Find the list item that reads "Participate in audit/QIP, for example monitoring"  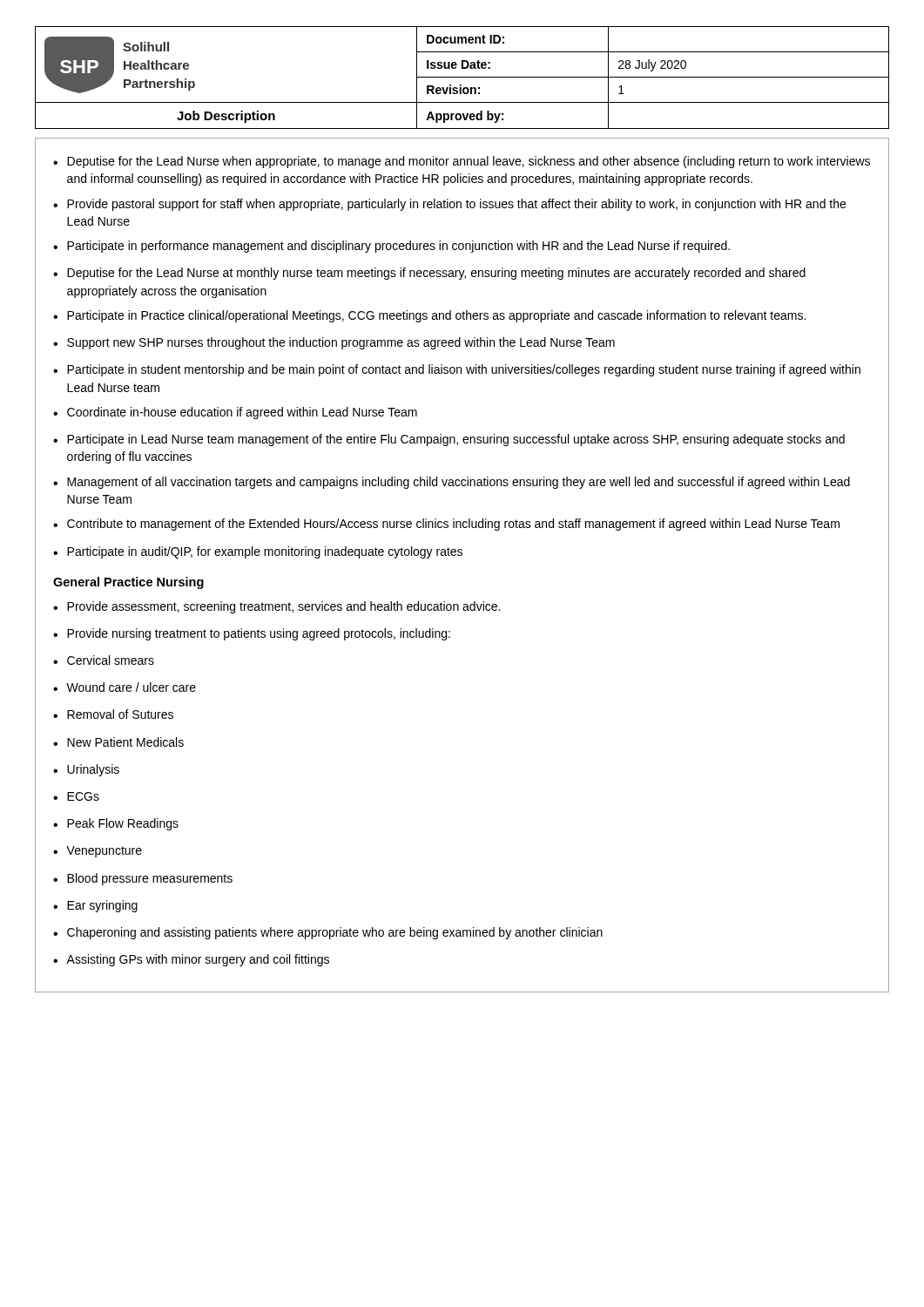[462, 553]
